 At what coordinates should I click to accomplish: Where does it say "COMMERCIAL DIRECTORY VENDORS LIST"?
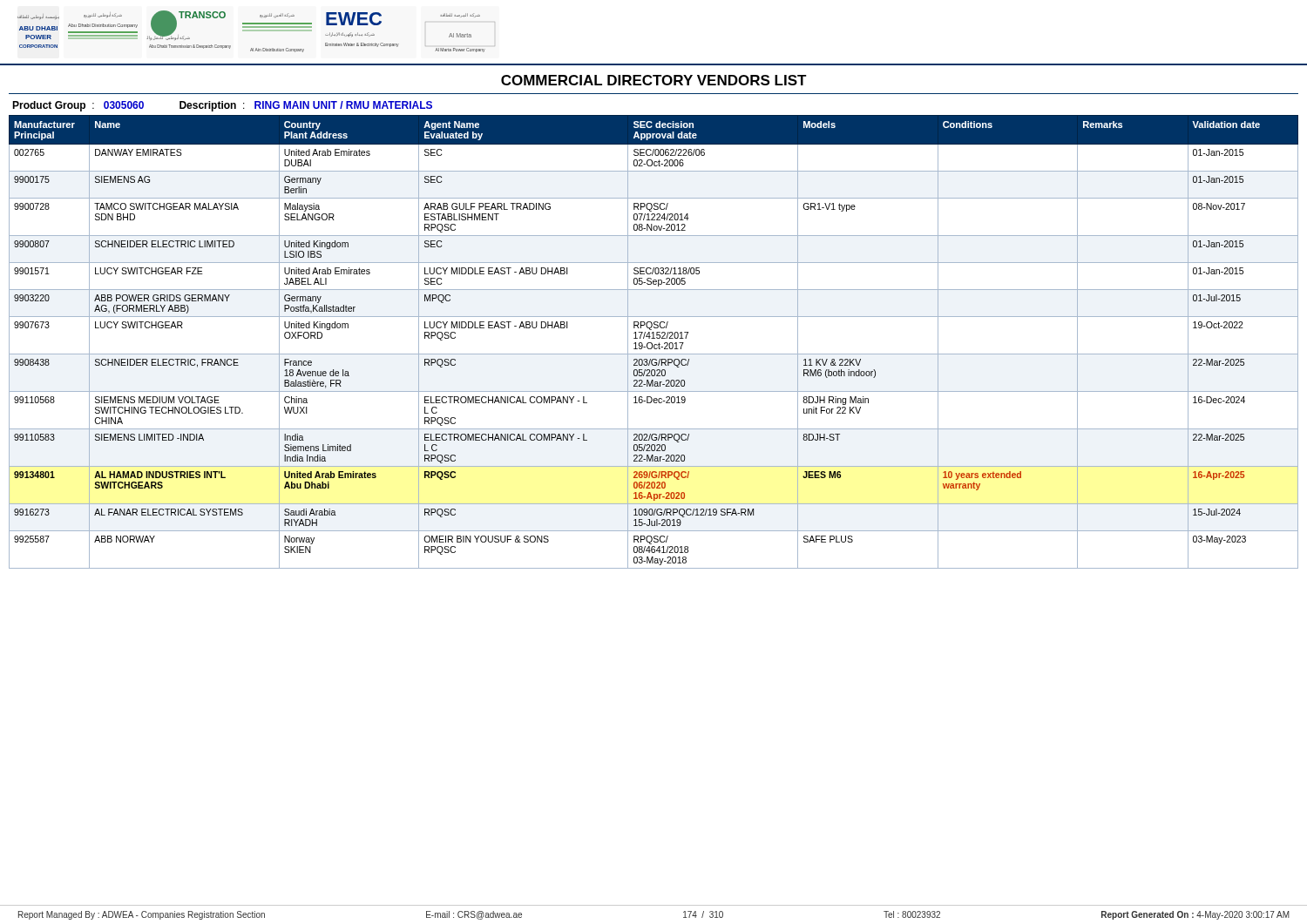654,81
